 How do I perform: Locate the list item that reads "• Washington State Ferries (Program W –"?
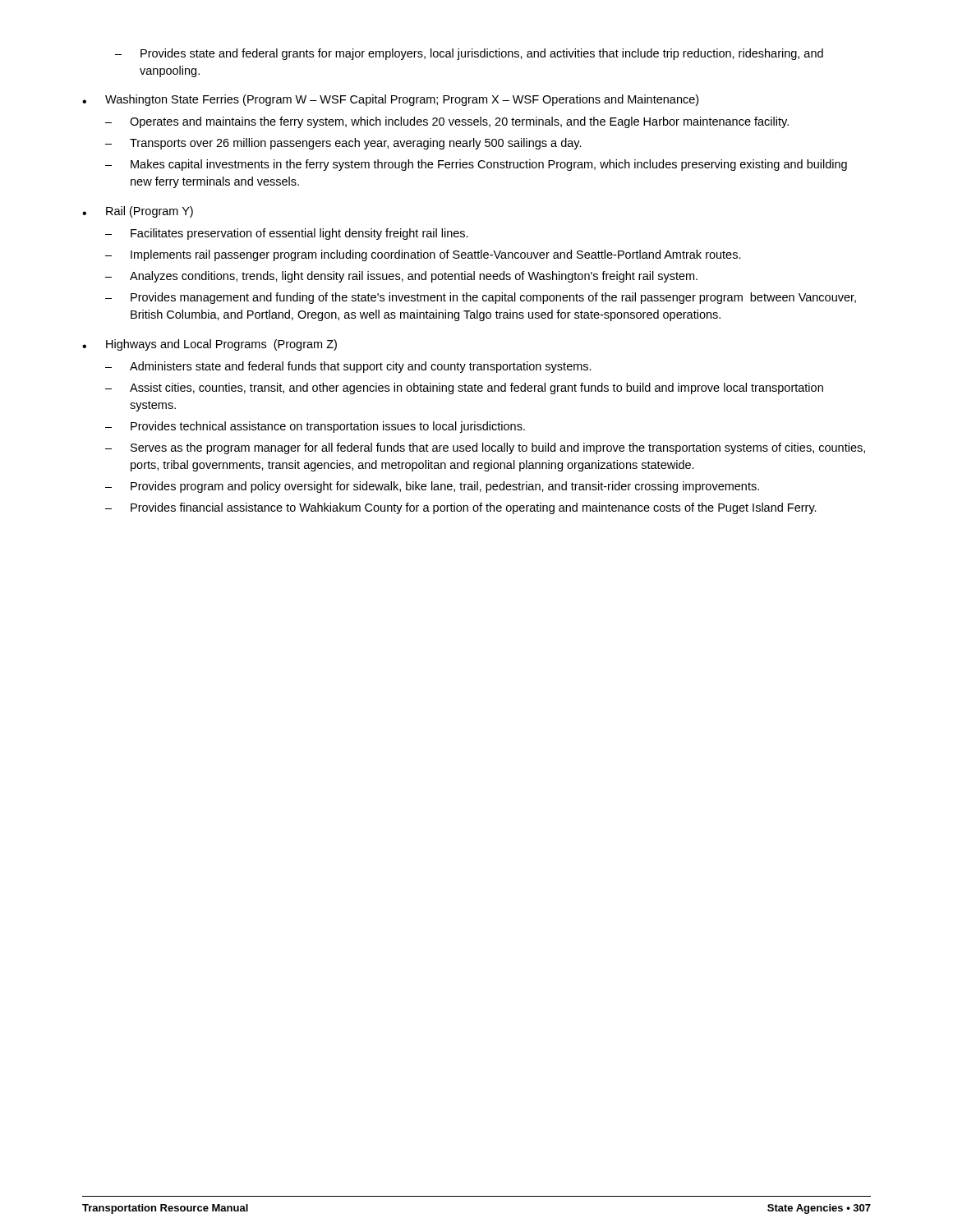tap(476, 143)
